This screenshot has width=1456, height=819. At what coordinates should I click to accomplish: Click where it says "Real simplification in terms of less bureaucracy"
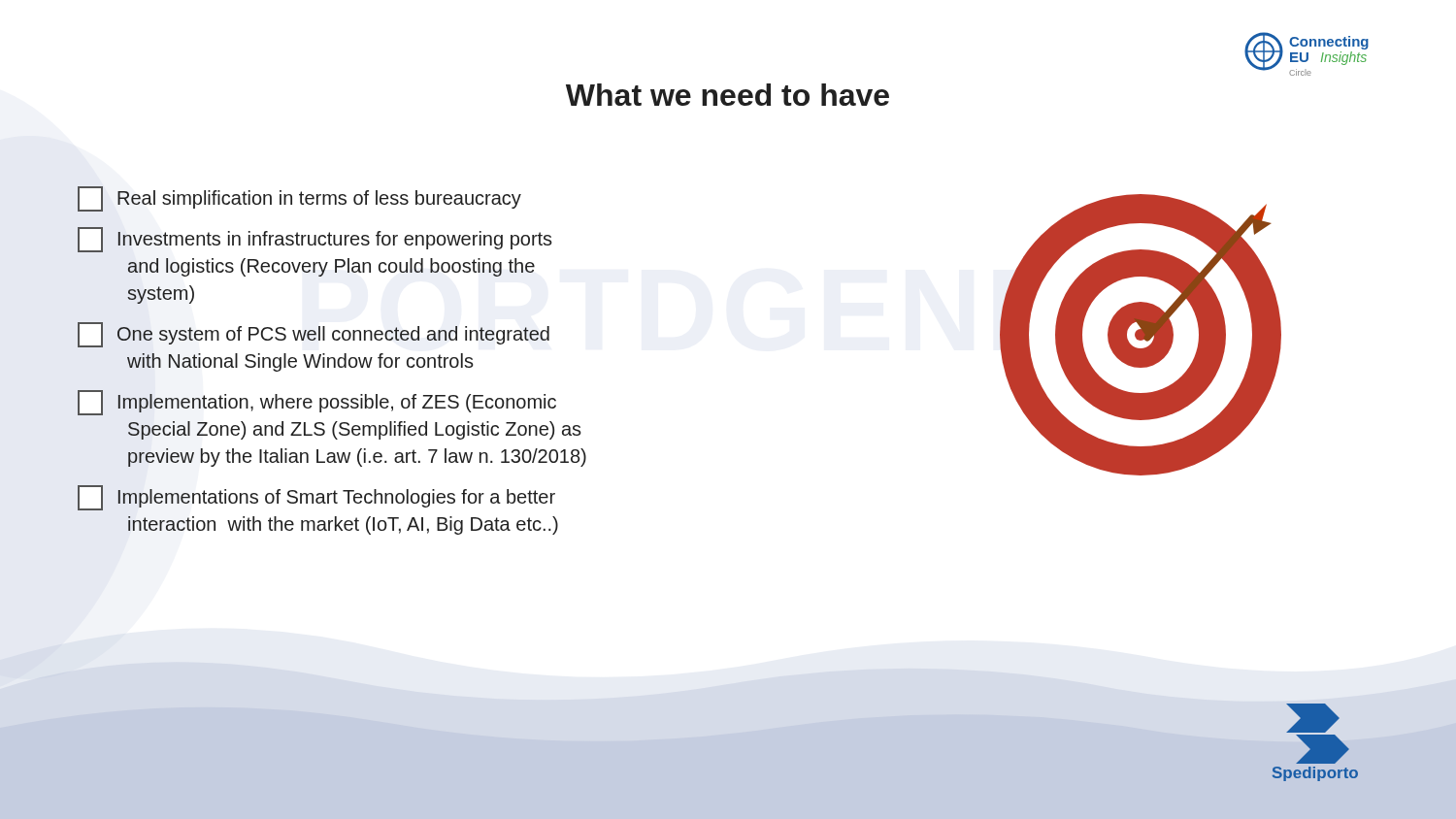click(x=408, y=198)
